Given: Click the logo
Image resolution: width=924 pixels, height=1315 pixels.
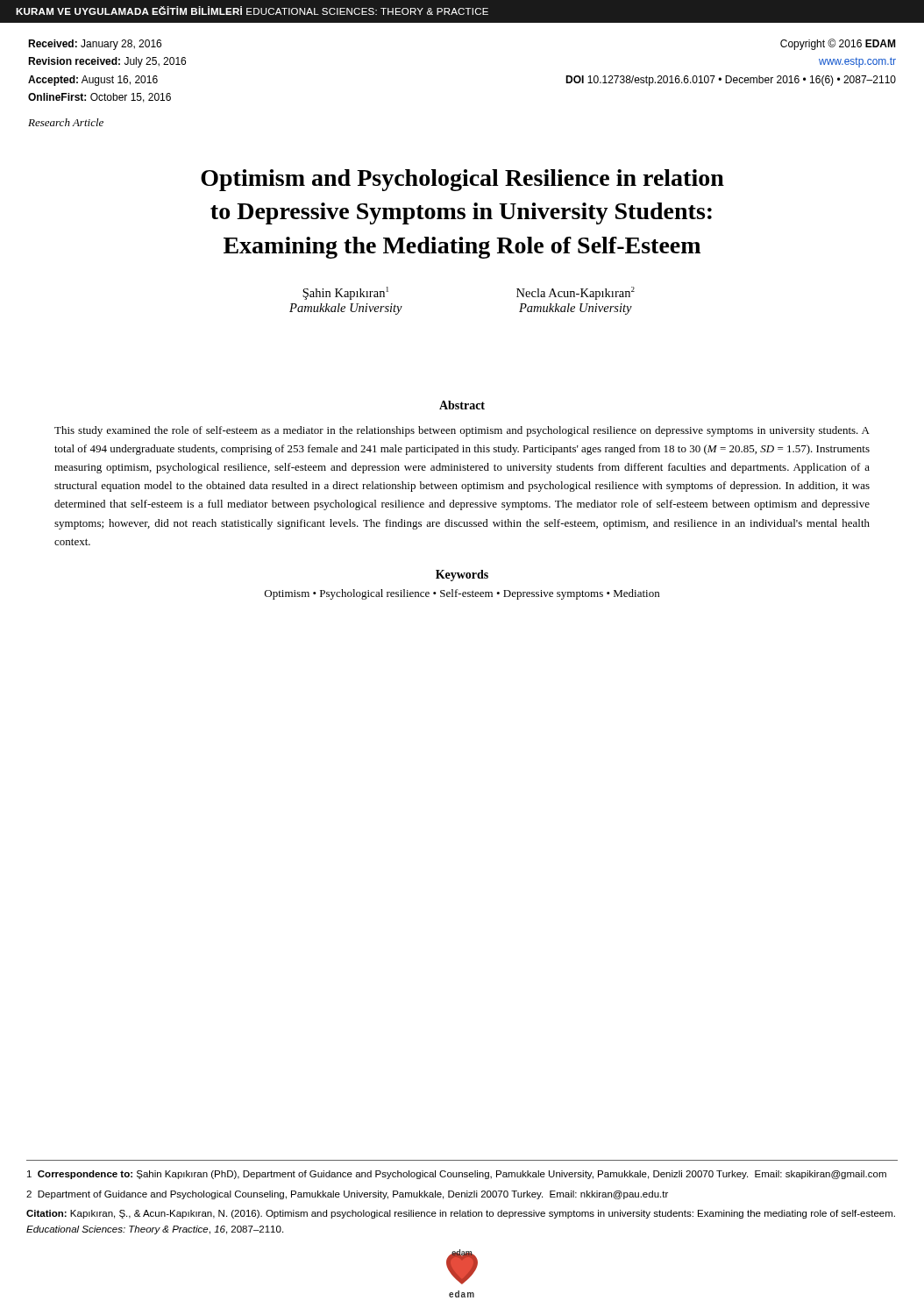Looking at the screenshot, I should pyautogui.click(x=462, y=1272).
